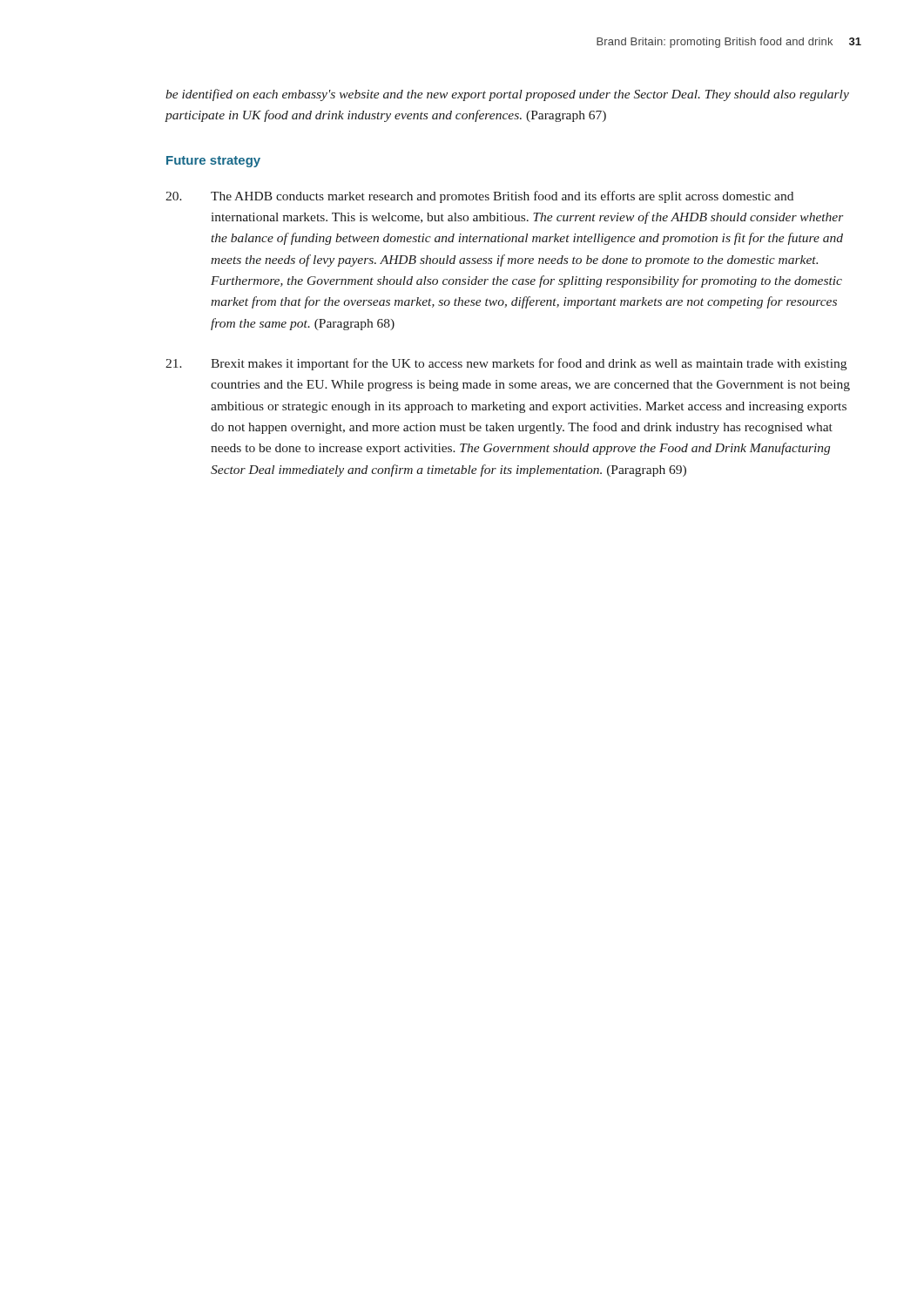Viewport: 924px width, 1307px height.
Task: Locate the block starting "be identified on"
Action: (x=513, y=104)
